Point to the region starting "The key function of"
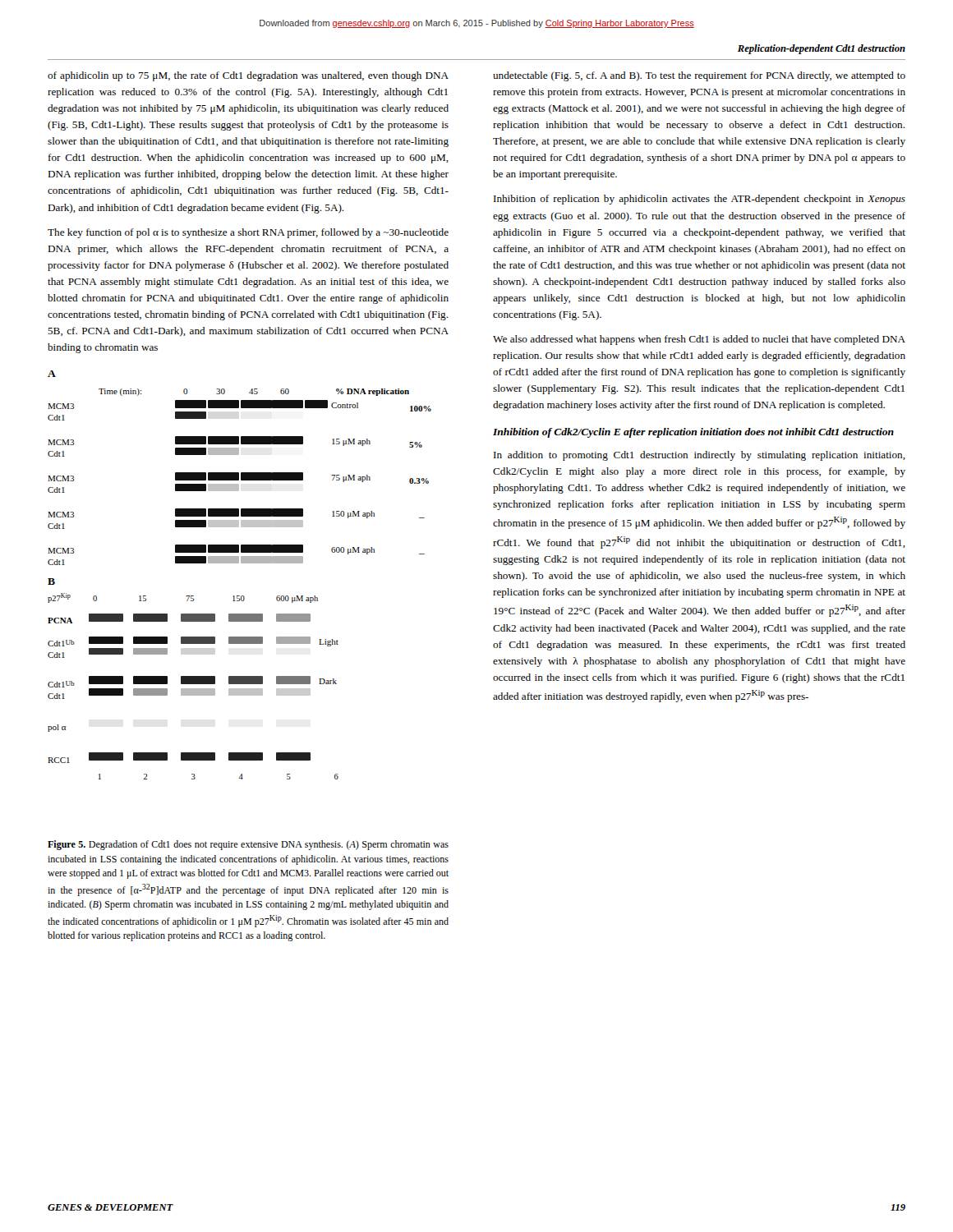 (248, 289)
